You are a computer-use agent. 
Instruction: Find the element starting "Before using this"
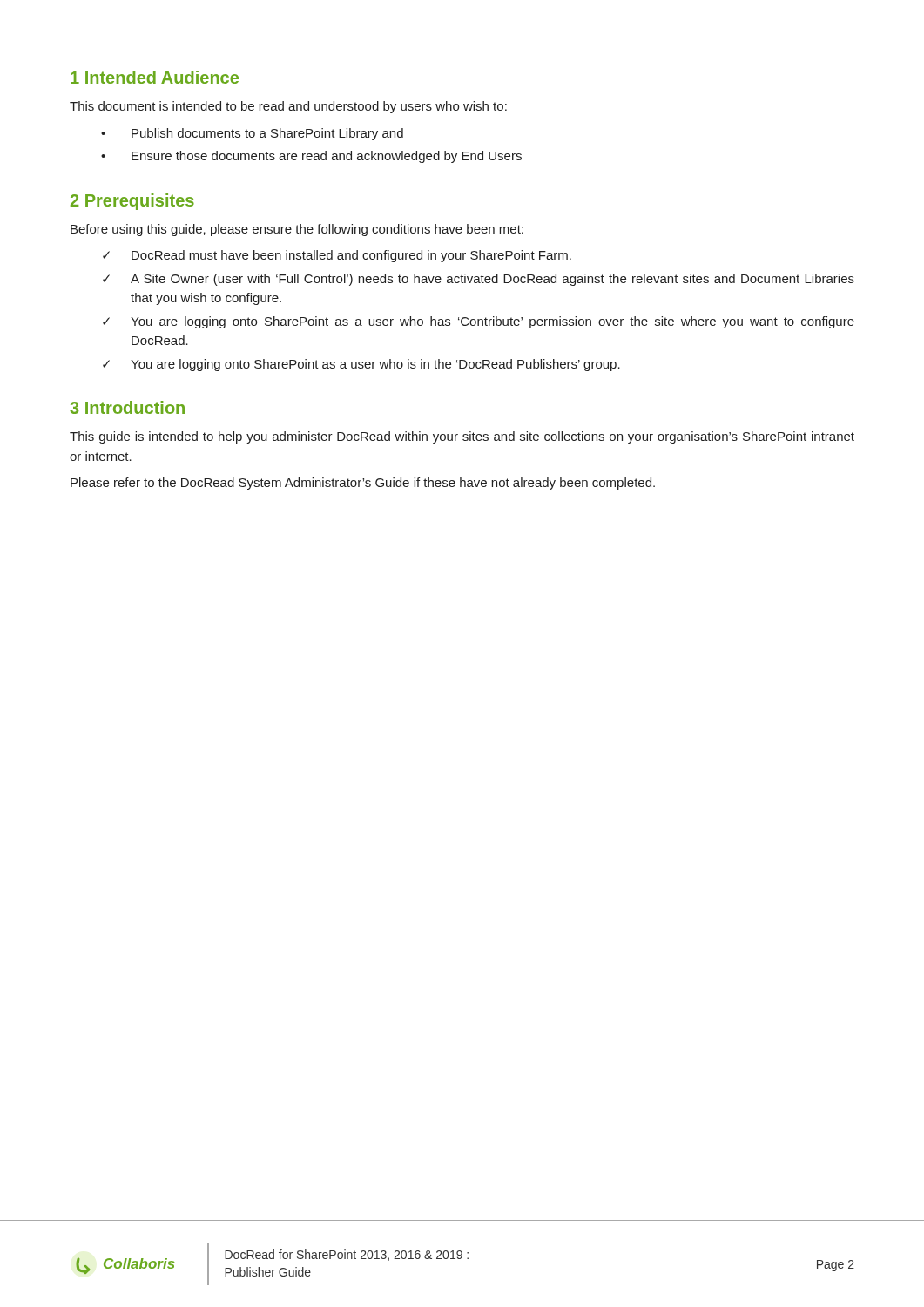tap(297, 228)
